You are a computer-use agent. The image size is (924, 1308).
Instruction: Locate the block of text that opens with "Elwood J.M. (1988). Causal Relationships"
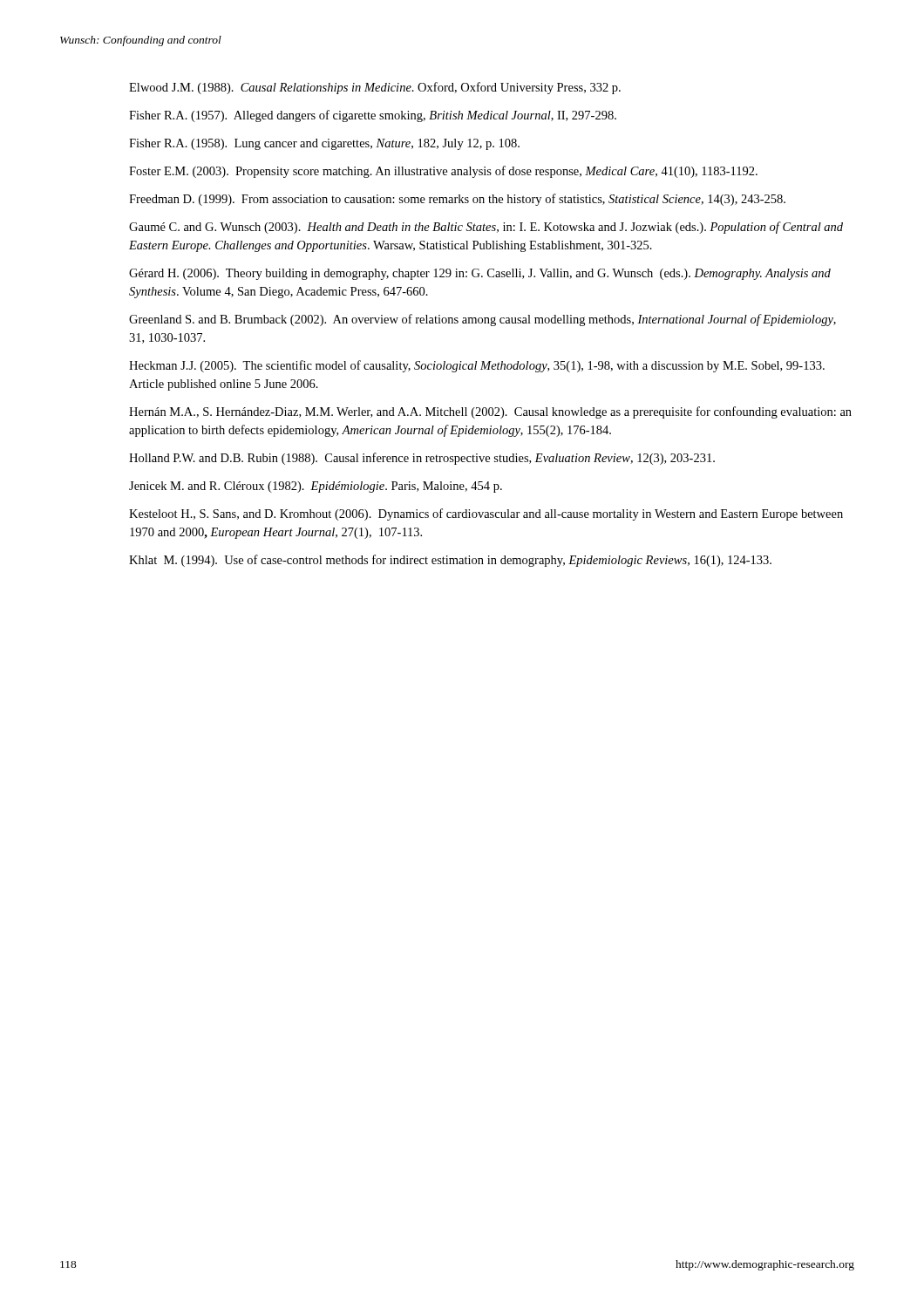click(492, 88)
